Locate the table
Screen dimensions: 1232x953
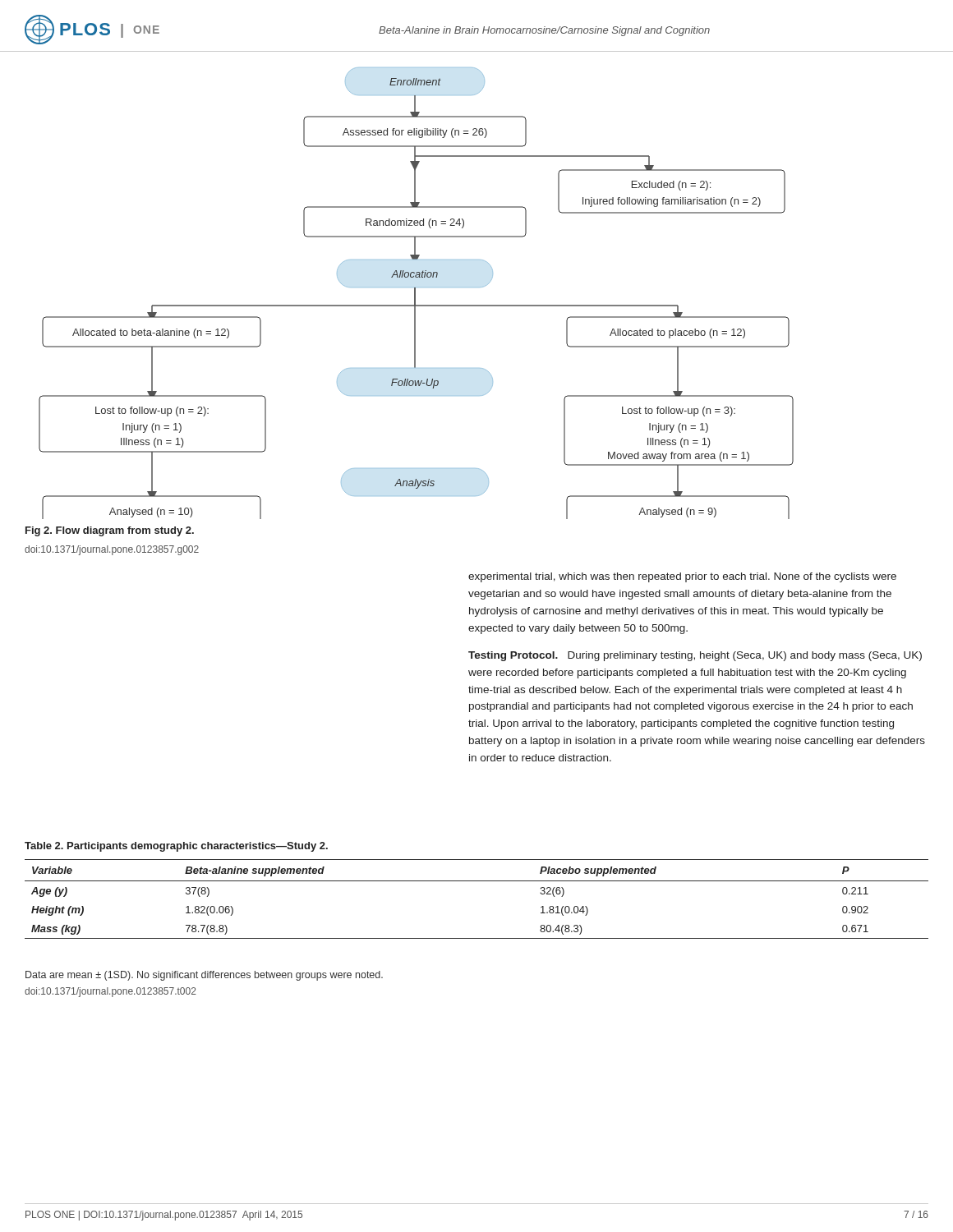[x=476, y=899]
